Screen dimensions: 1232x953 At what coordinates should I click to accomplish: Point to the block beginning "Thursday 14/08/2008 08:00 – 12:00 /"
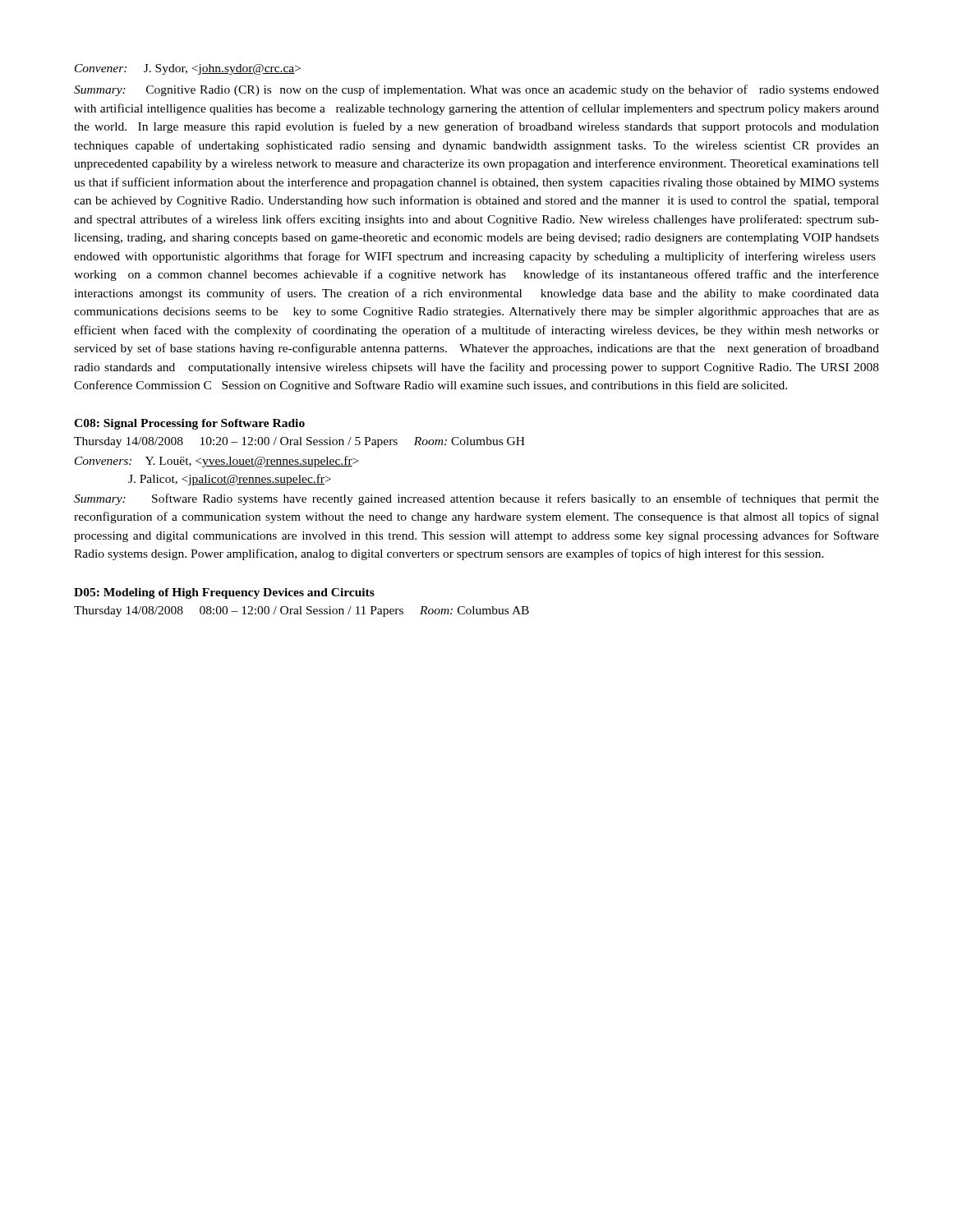[x=302, y=610]
